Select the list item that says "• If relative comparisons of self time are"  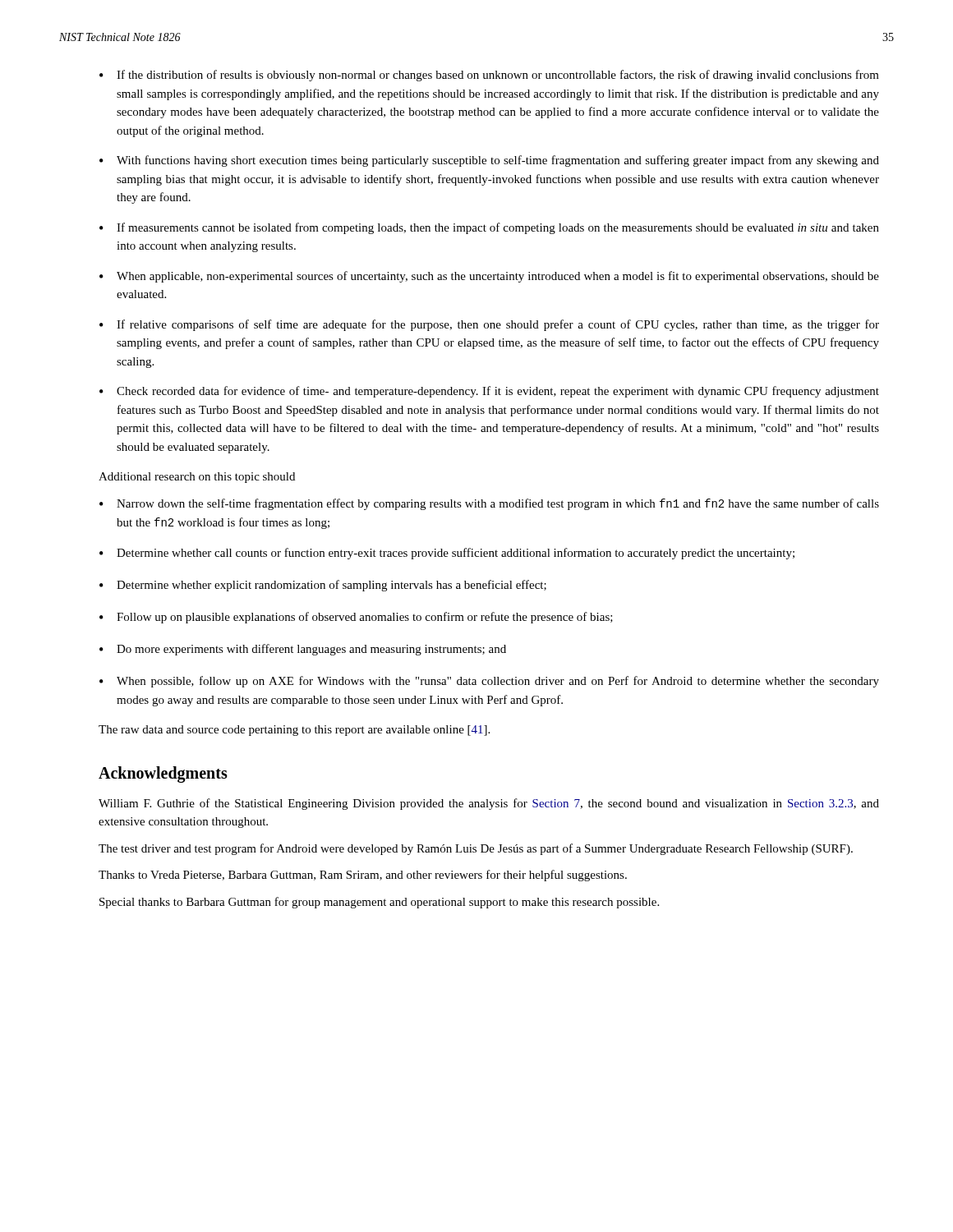(x=489, y=343)
